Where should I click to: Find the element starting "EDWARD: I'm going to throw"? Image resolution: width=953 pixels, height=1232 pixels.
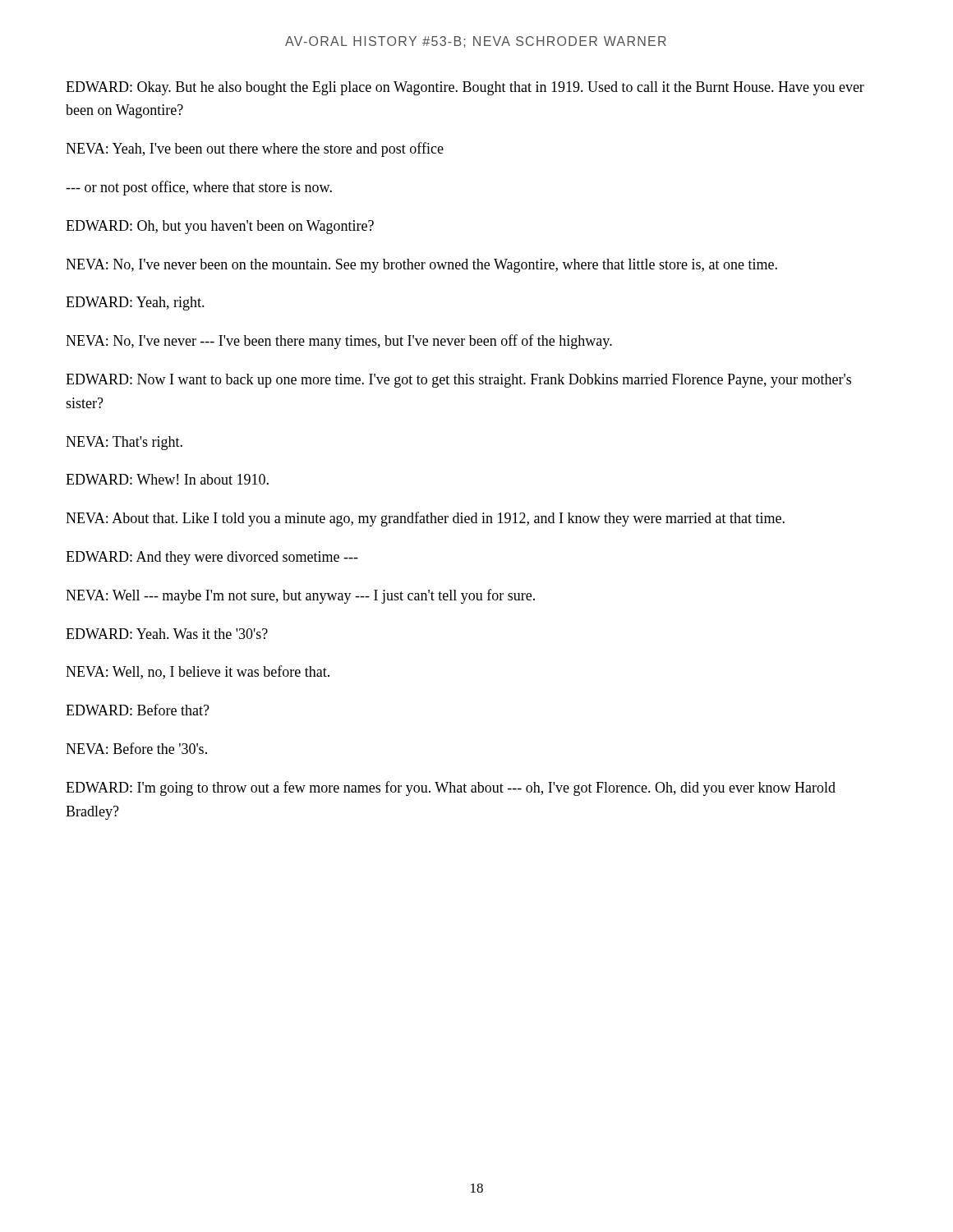(x=451, y=799)
